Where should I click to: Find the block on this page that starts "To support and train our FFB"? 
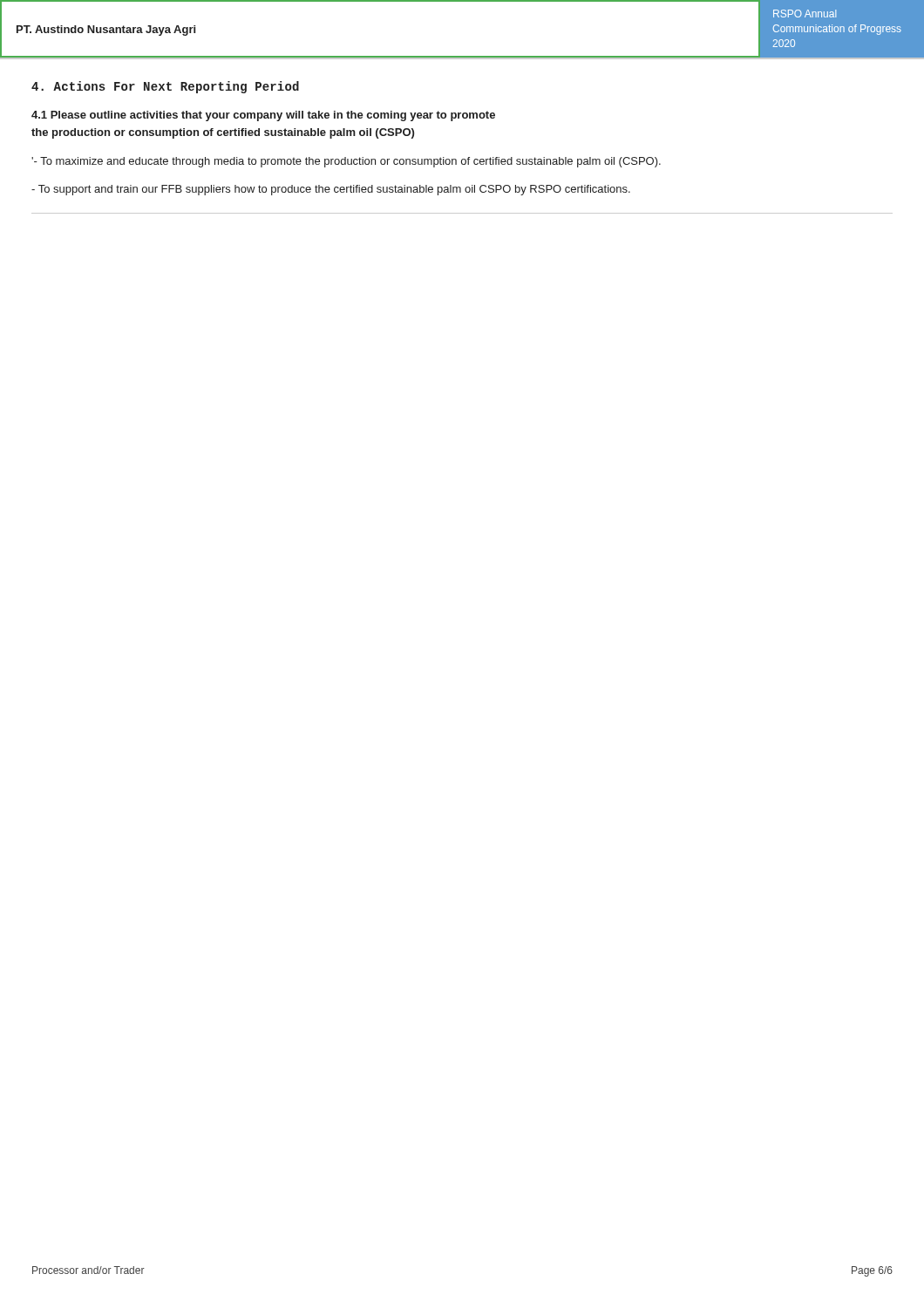(x=331, y=189)
